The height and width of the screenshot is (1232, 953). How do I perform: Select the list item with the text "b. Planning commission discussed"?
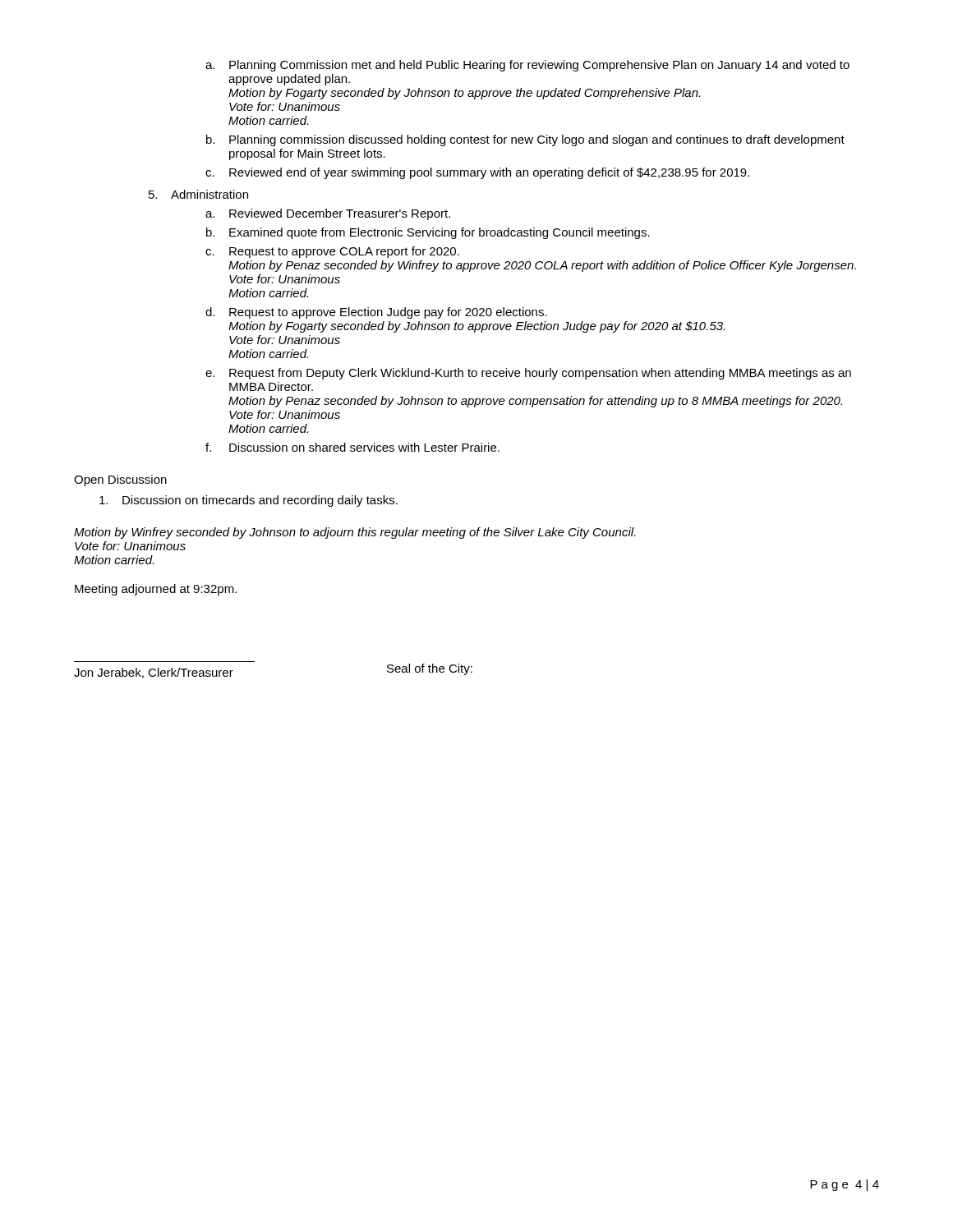(x=542, y=146)
